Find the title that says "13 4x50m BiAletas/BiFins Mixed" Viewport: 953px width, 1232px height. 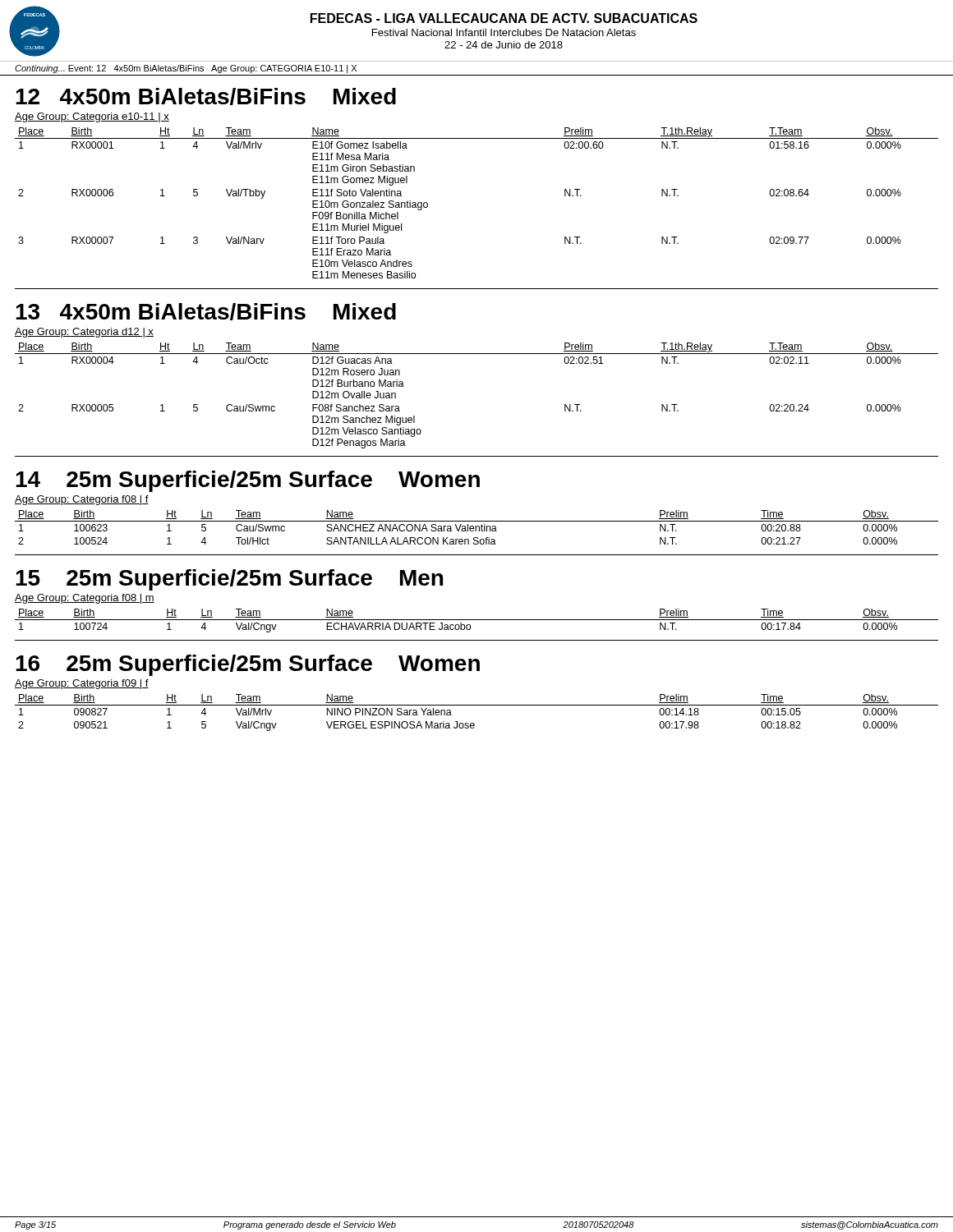[206, 312]
